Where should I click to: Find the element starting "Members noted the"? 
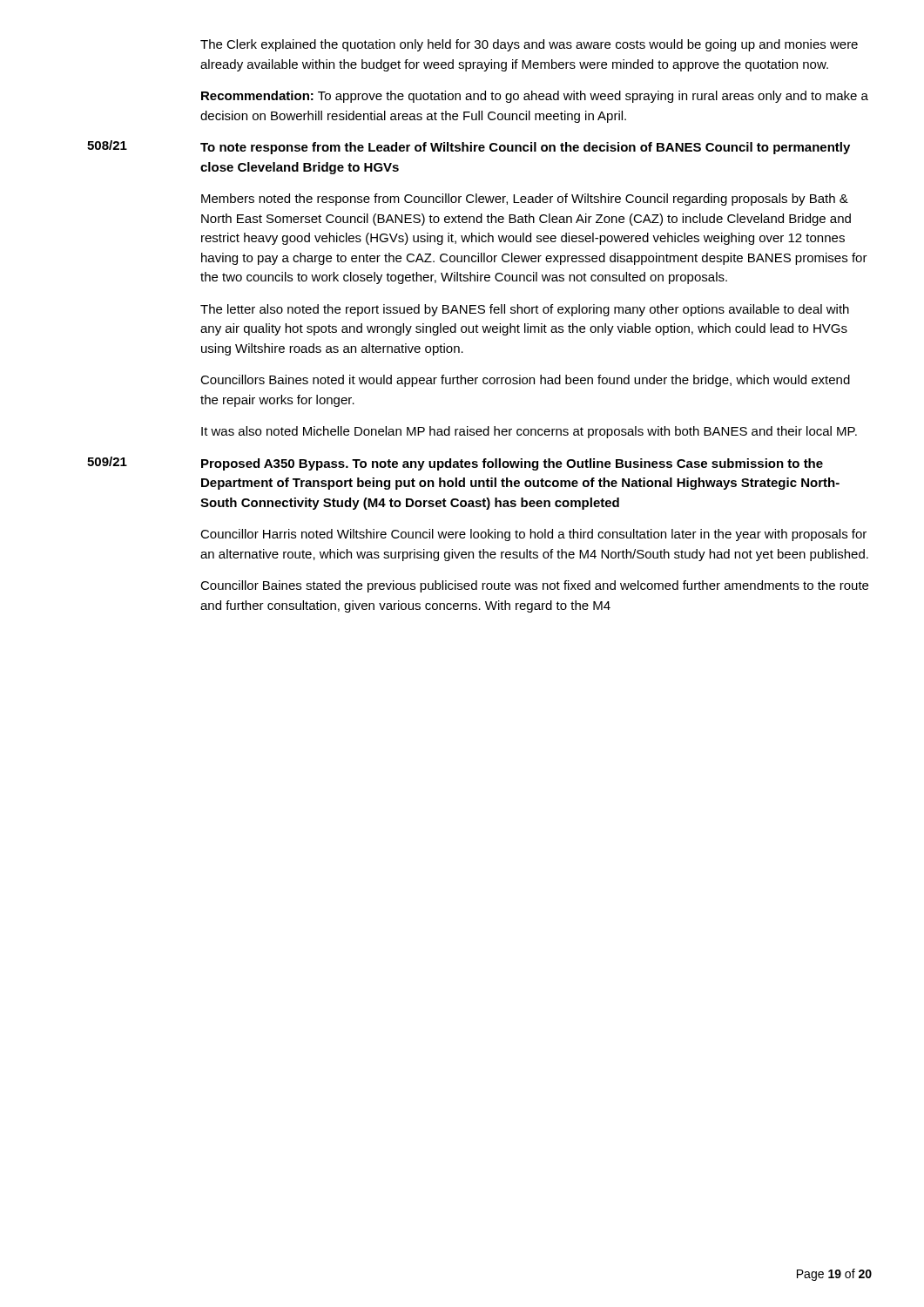click(x=534, y=237)
